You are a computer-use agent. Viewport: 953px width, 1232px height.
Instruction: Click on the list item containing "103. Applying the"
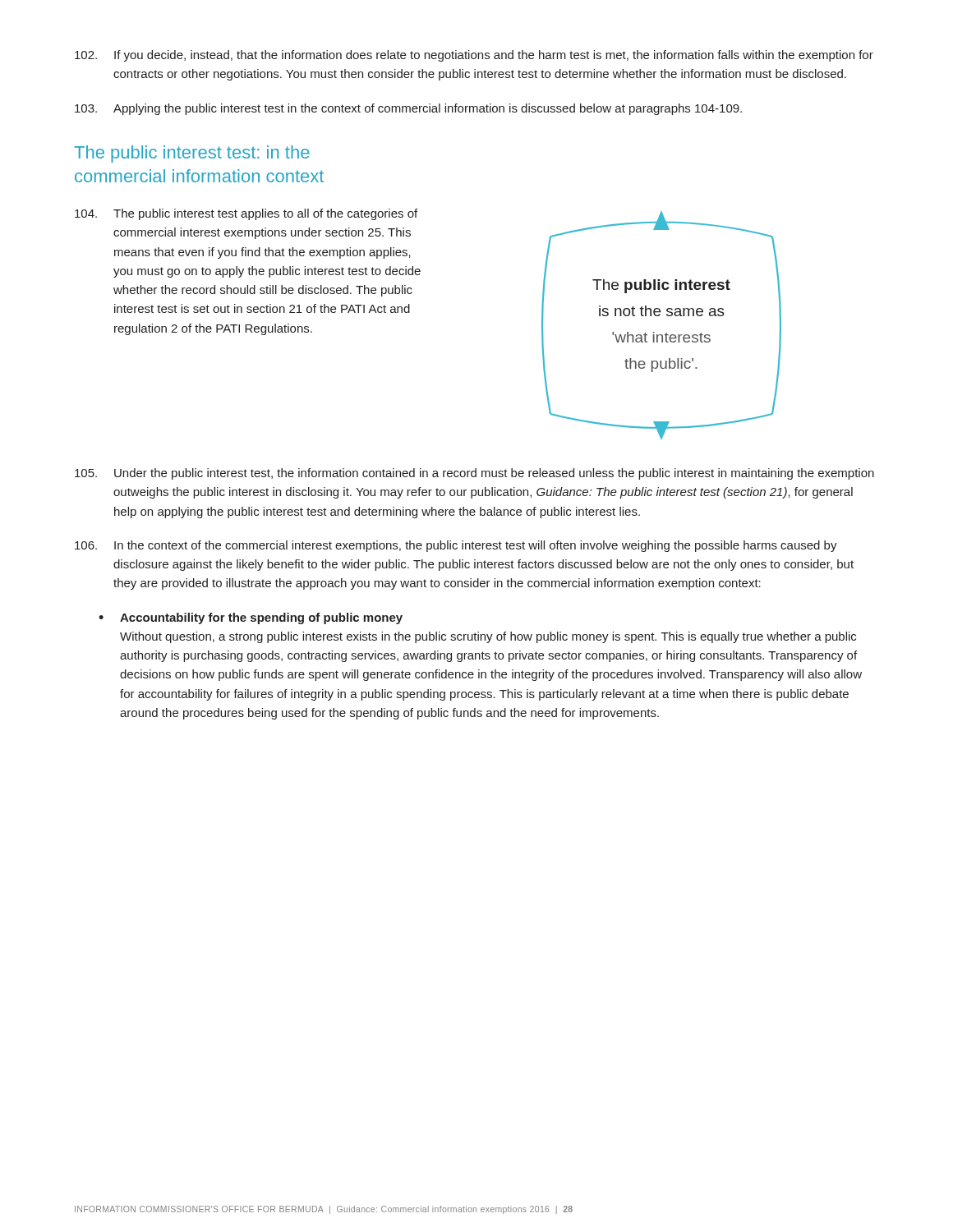[476, 108]
